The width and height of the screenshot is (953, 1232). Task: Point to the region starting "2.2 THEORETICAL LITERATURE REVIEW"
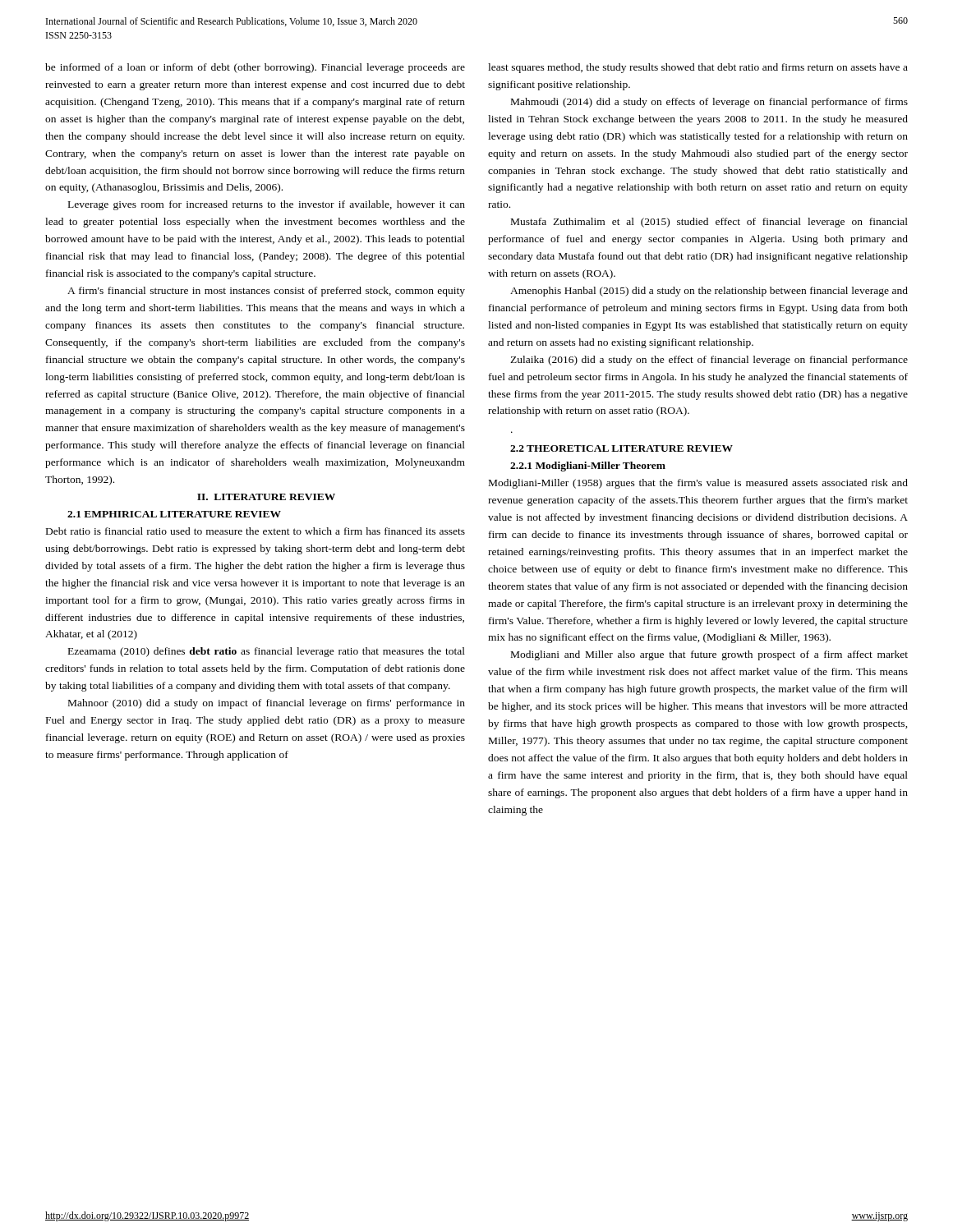[x=698, y=449]
